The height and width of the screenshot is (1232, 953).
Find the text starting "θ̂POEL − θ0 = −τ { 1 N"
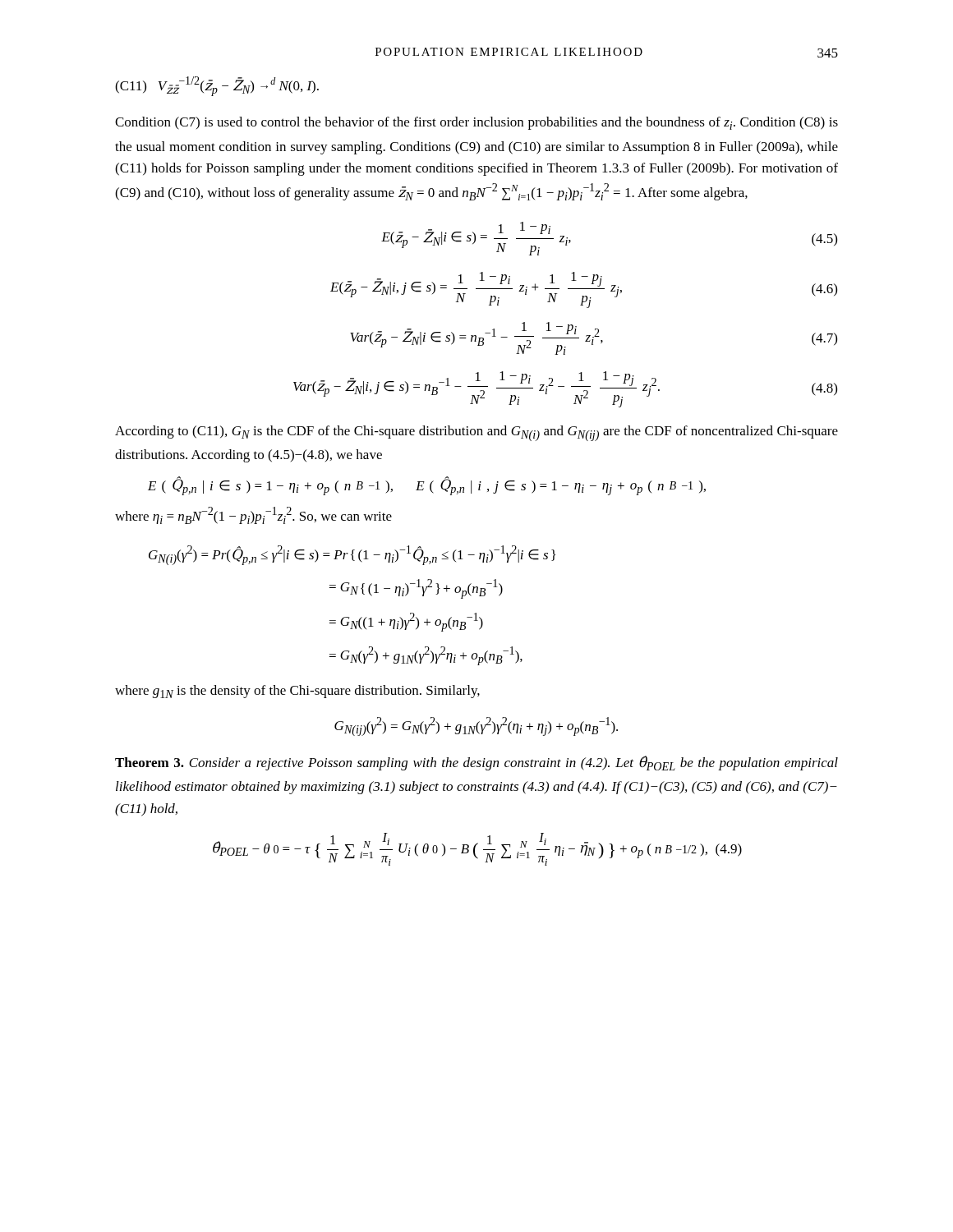click(476, 849)
